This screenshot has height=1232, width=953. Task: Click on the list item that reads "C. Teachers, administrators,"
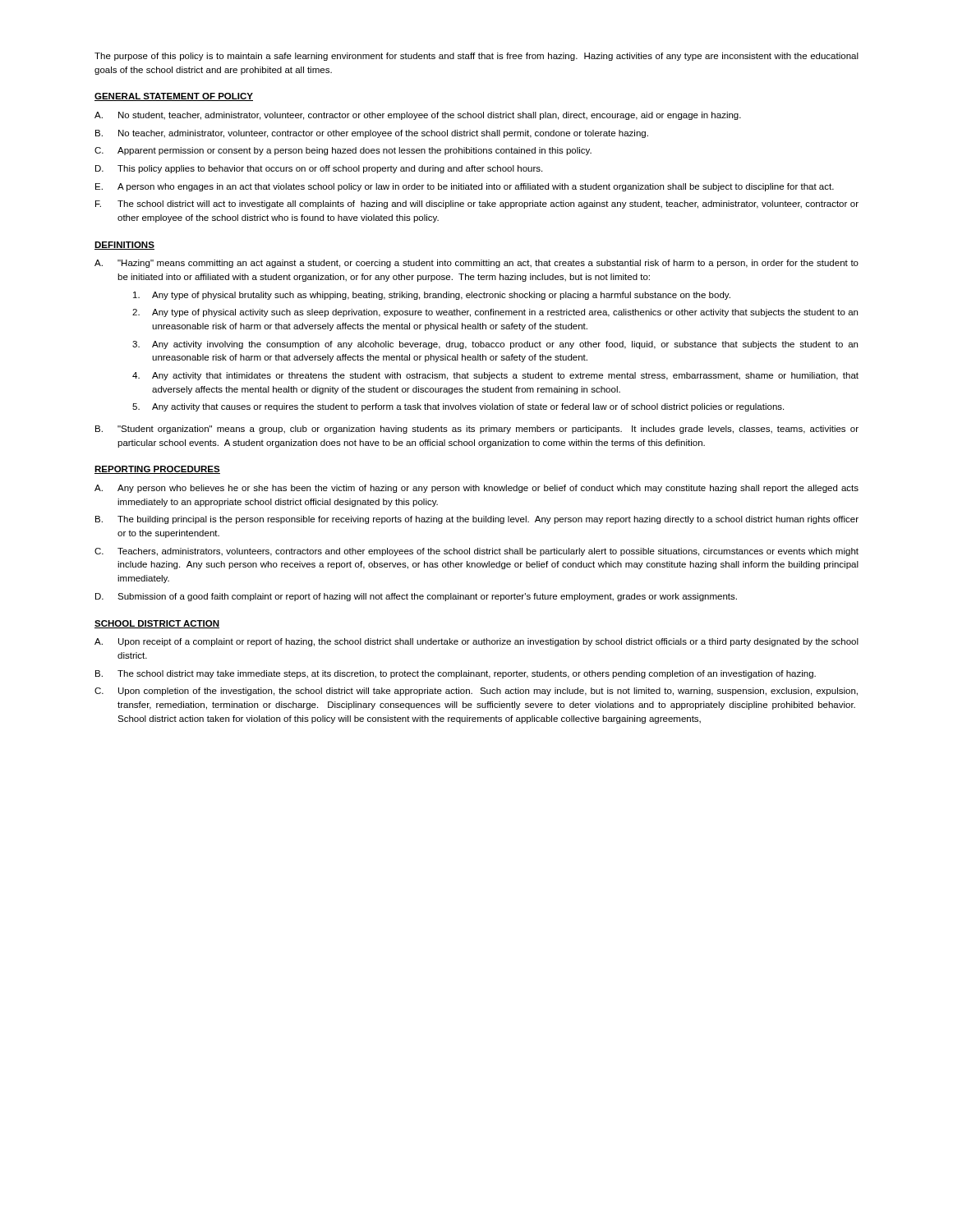476,565
